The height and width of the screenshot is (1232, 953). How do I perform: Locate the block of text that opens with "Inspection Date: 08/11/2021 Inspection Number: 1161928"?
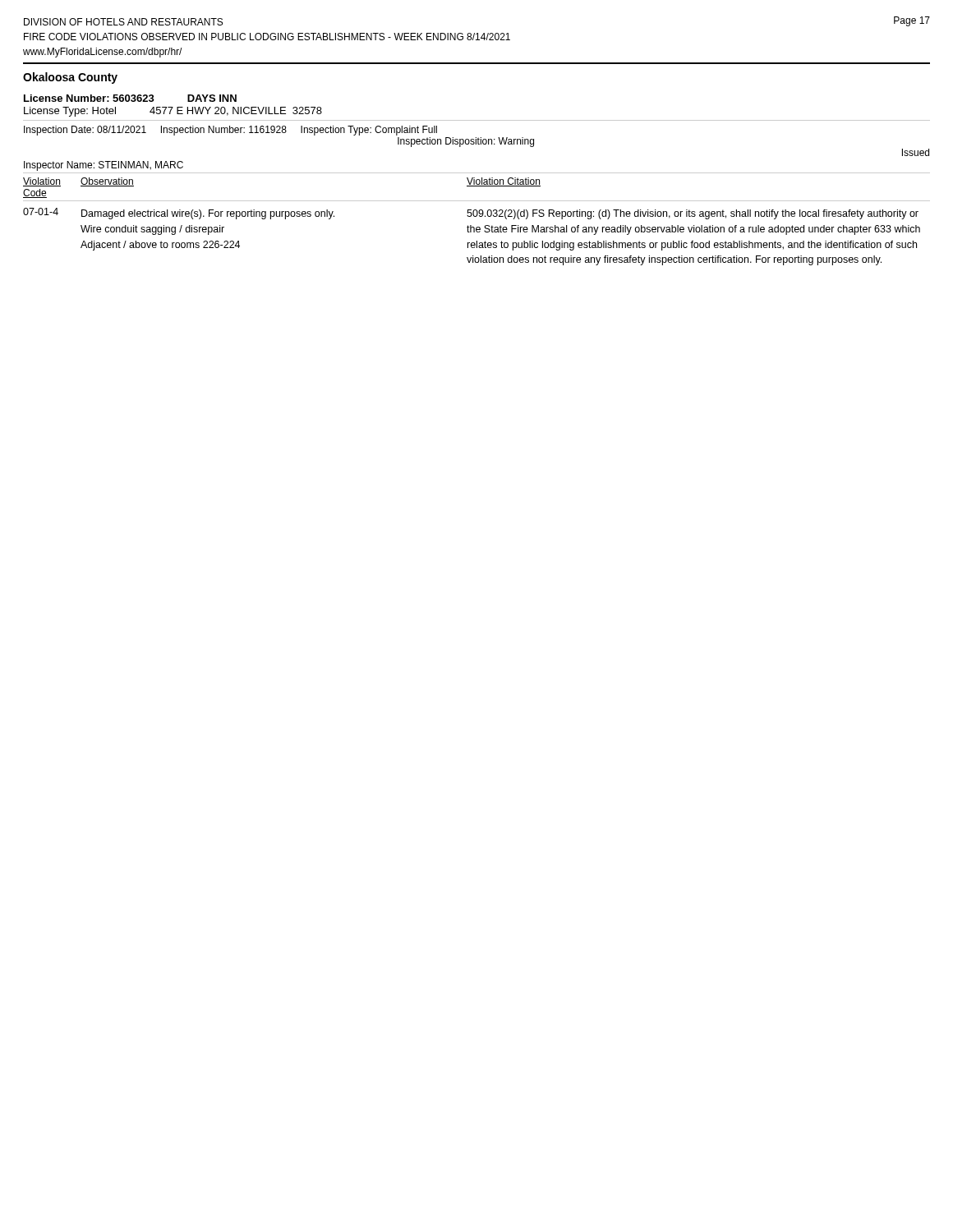[x=476, y=147]
